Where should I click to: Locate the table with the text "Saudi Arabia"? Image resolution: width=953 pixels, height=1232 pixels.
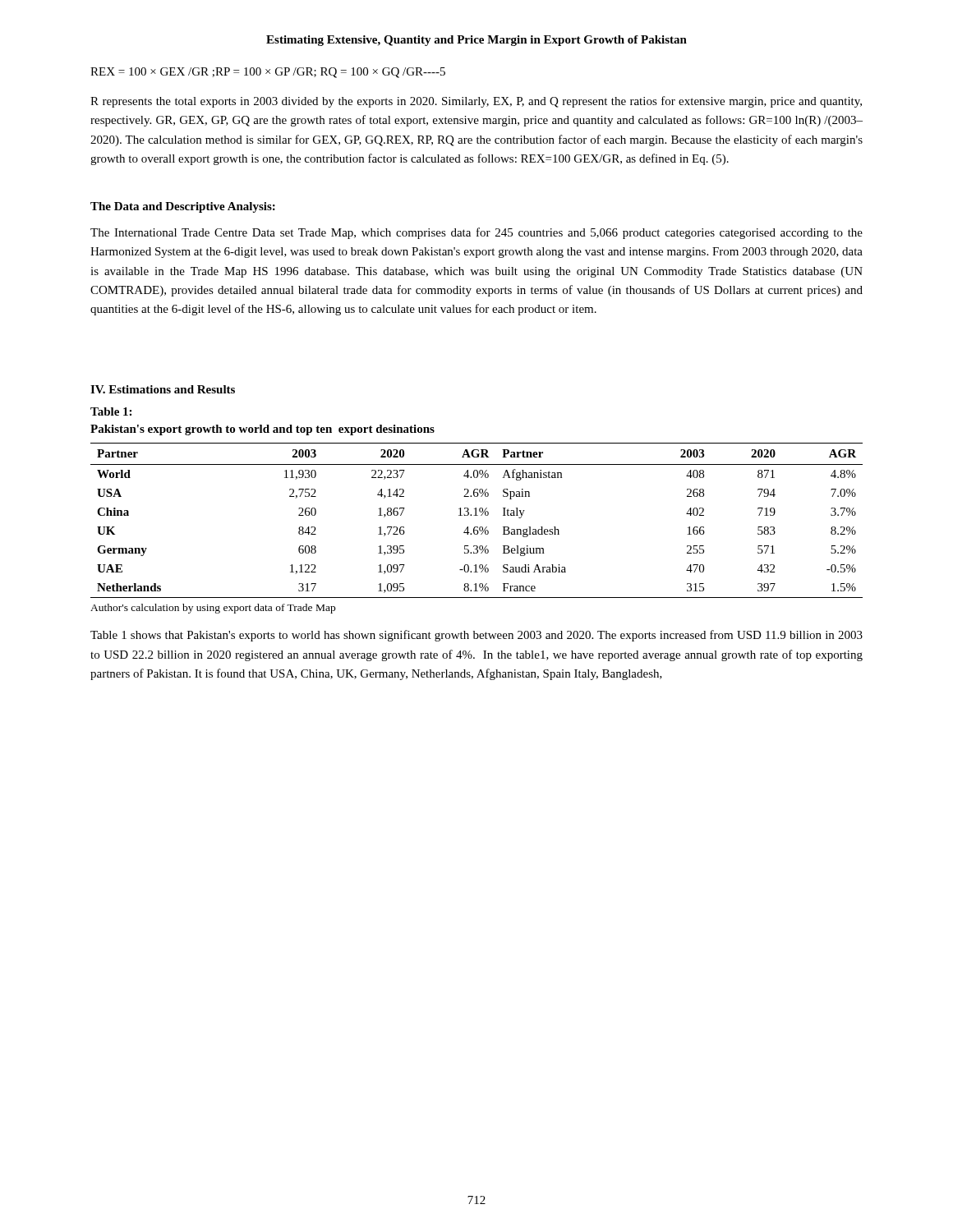pos(476,521)
